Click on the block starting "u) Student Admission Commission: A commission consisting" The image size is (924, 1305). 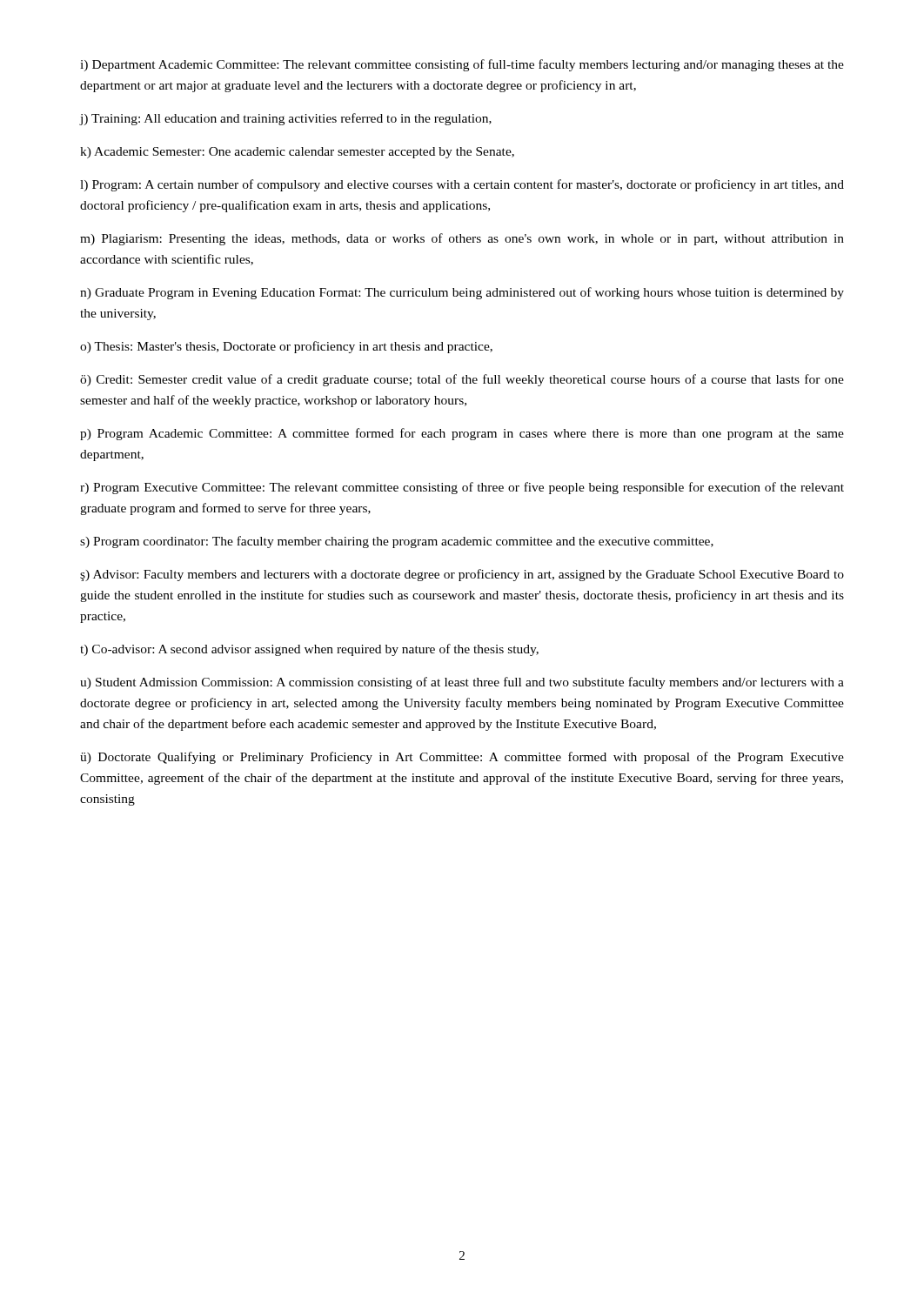tap(462, 703)
